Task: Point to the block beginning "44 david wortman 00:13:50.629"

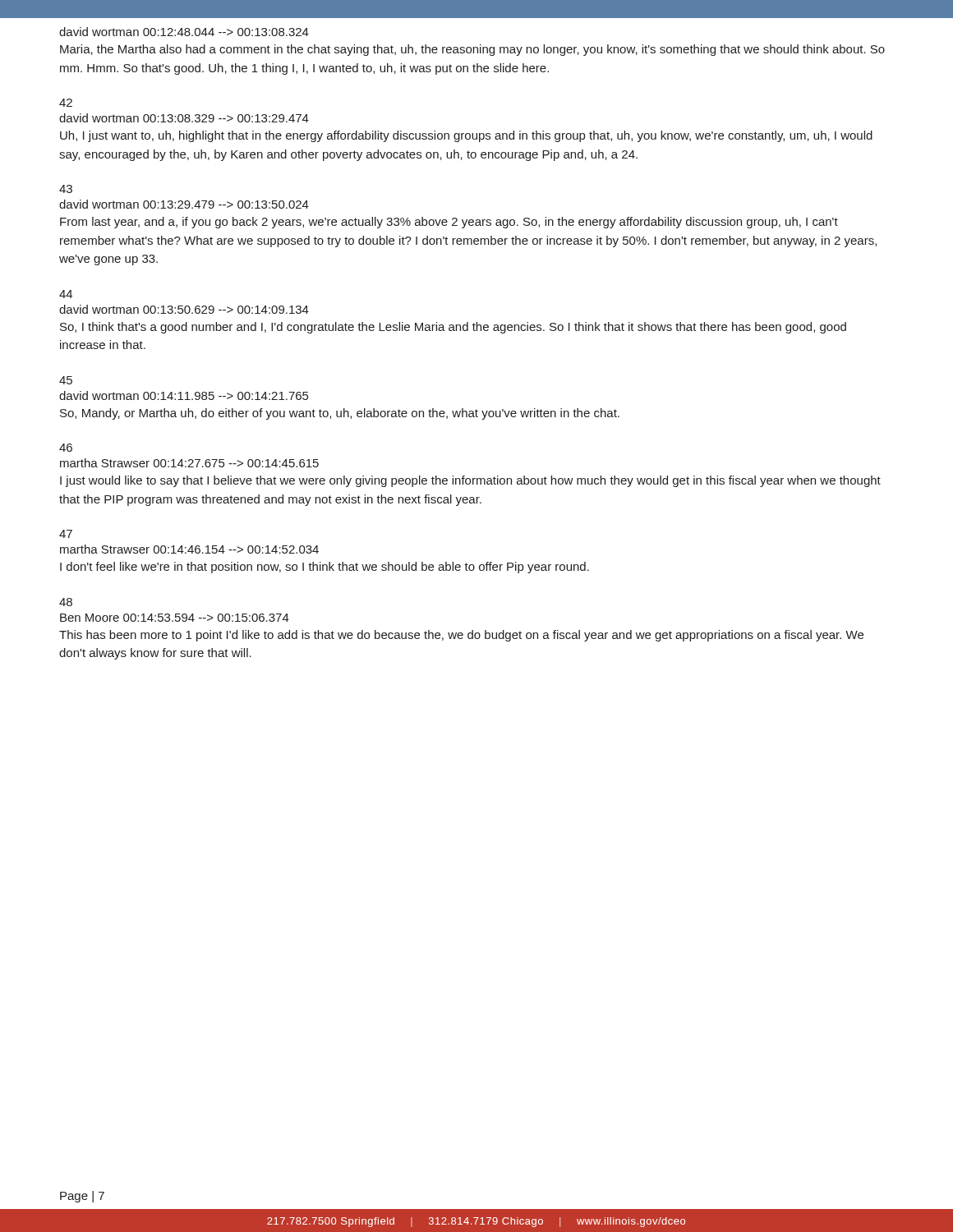Action: (476, 320)
